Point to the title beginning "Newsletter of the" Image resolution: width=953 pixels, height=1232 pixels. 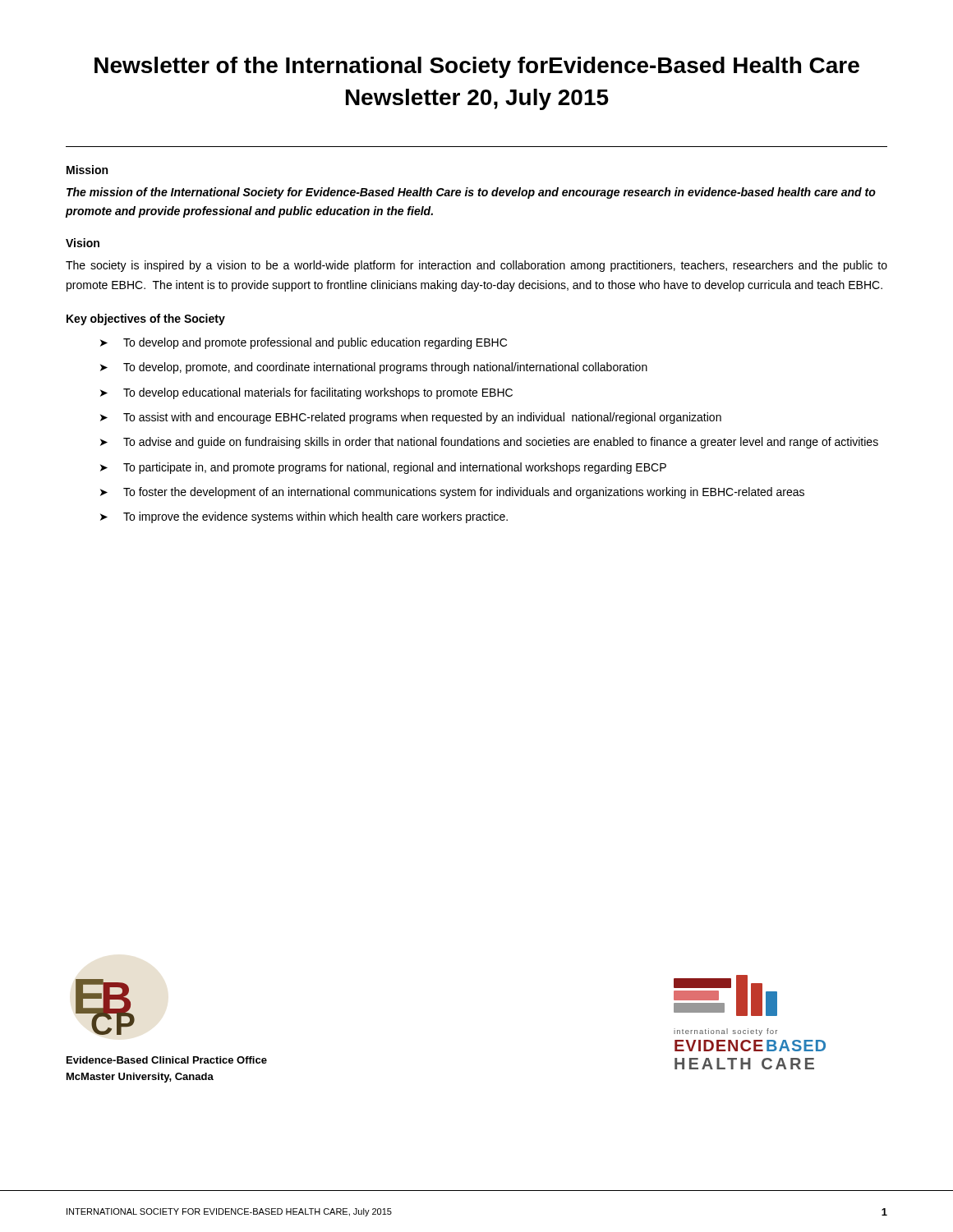476,81
